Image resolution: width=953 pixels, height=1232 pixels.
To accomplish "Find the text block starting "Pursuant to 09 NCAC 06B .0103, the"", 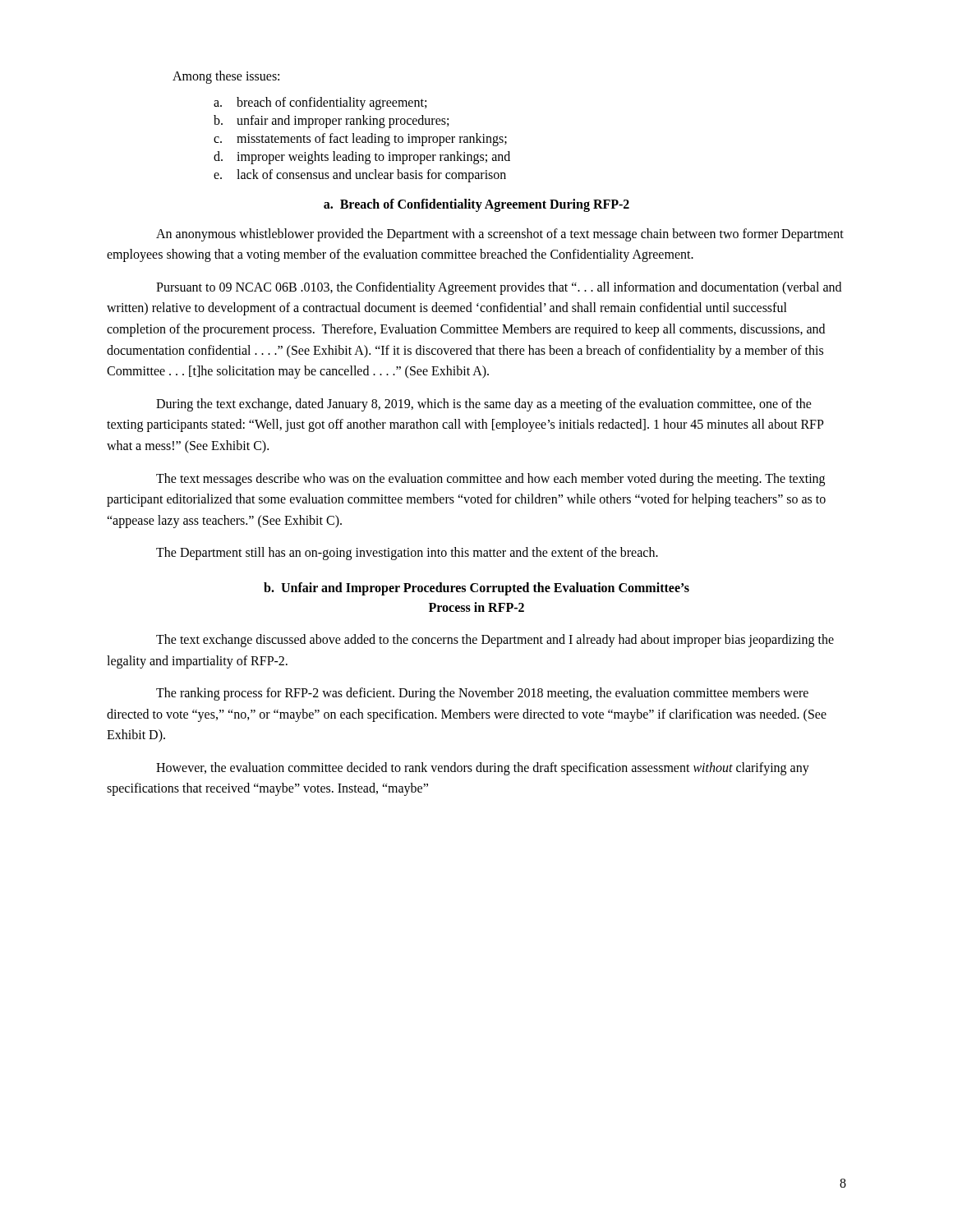I will tap(474, 329).
